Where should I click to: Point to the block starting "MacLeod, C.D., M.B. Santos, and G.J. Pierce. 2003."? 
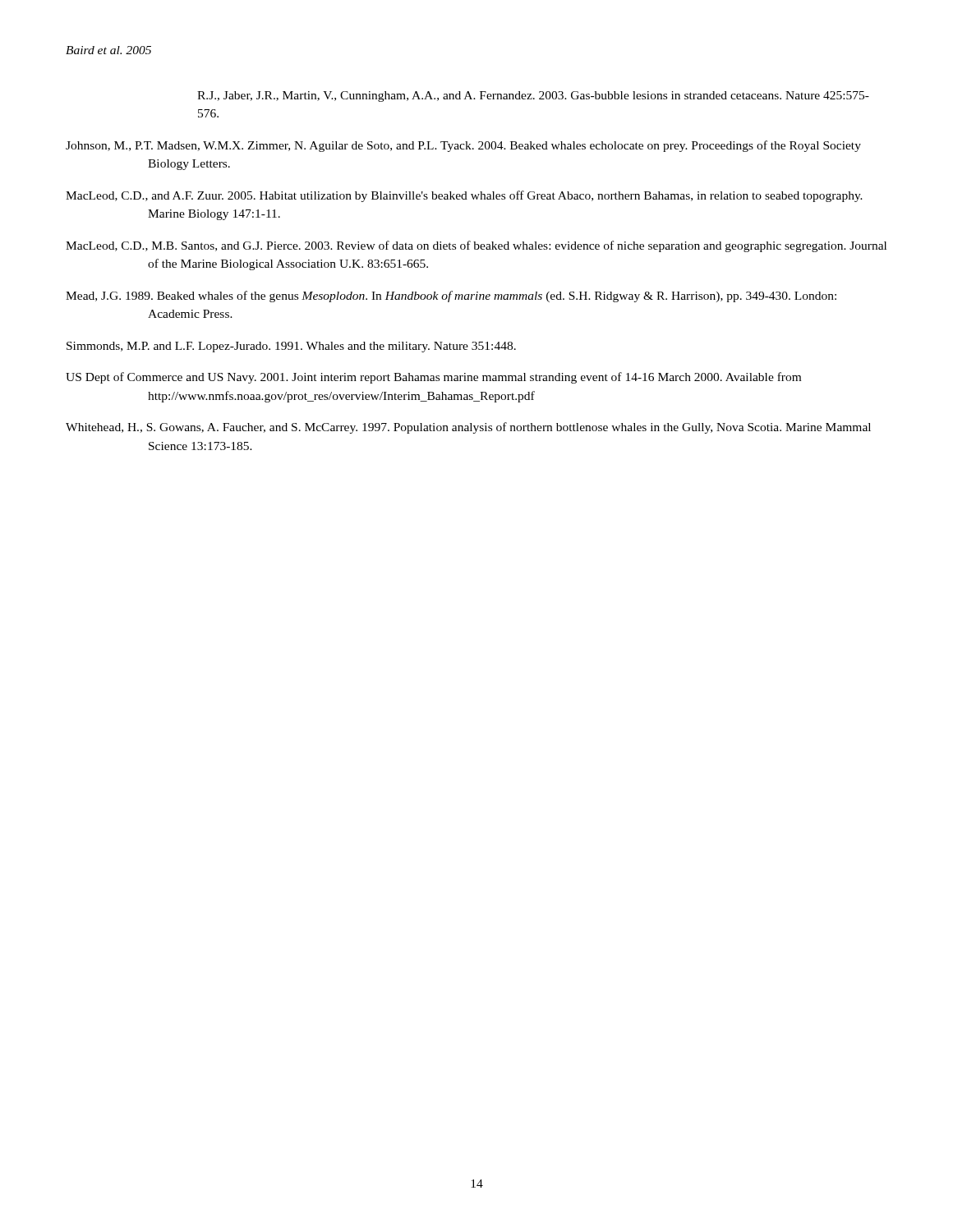(x=476, y=254)
